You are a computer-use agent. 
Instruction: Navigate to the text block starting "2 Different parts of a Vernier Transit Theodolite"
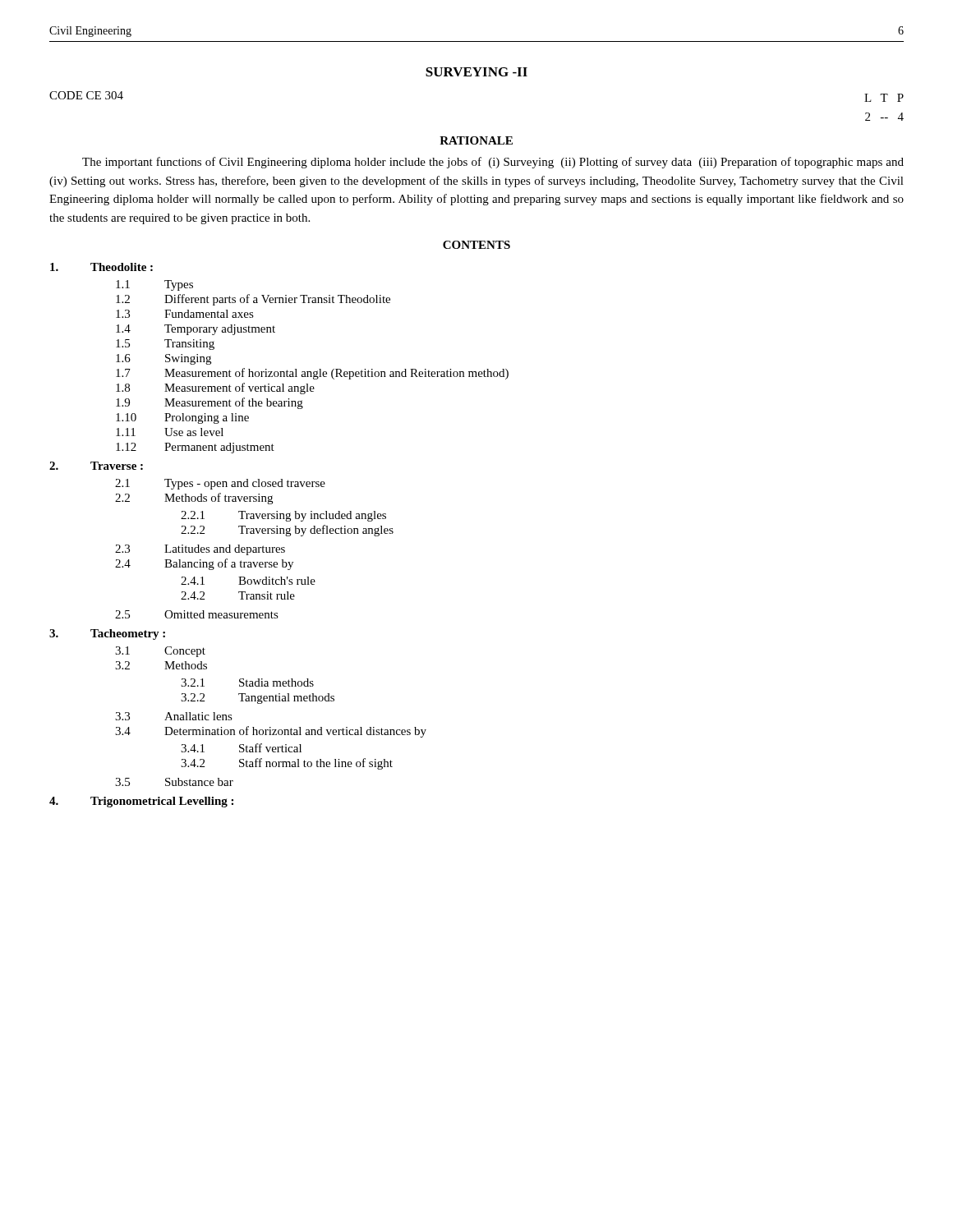click(x=253, y=299)
